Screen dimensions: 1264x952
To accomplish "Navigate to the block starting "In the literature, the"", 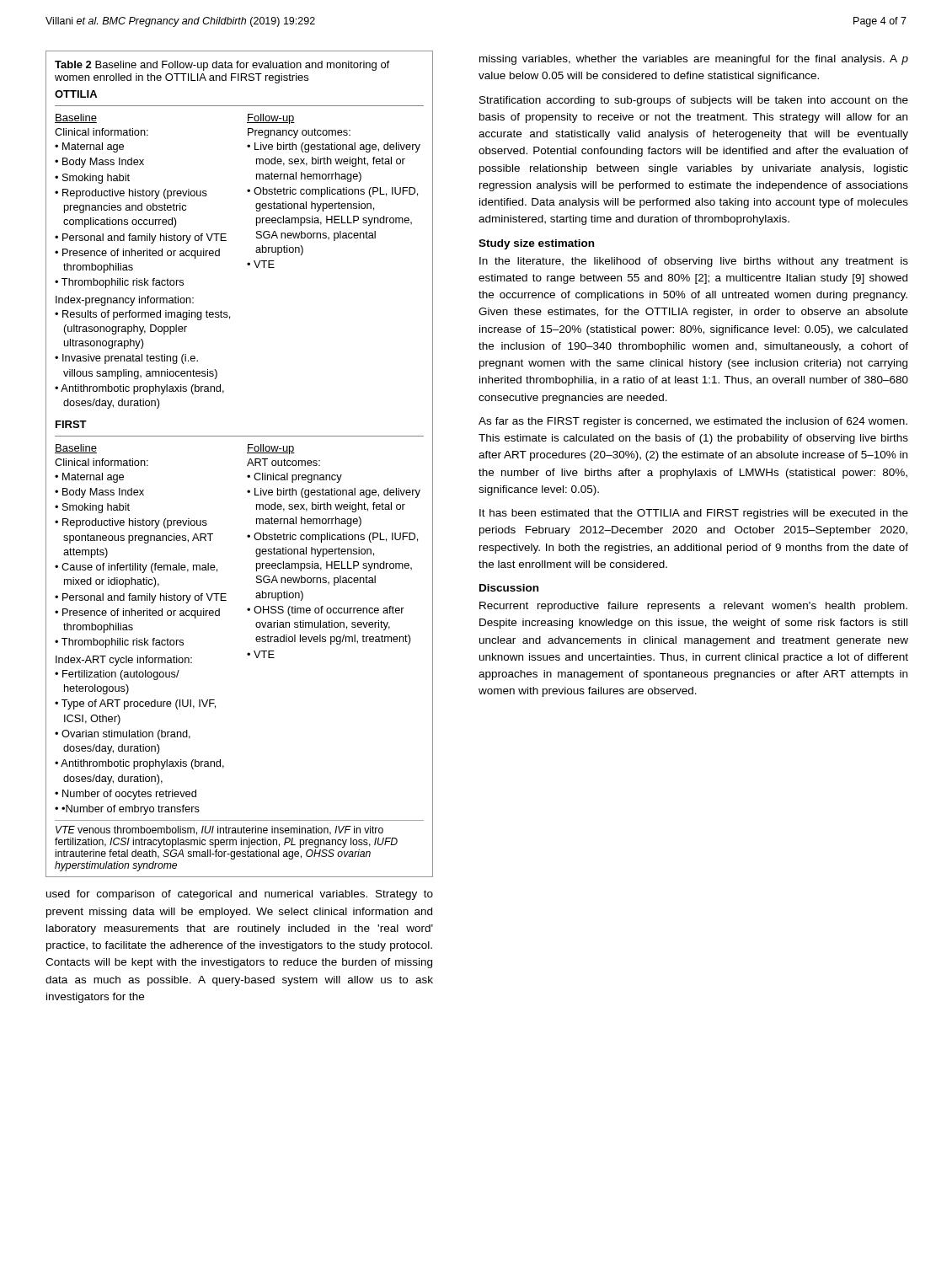I will pos(693,329).
